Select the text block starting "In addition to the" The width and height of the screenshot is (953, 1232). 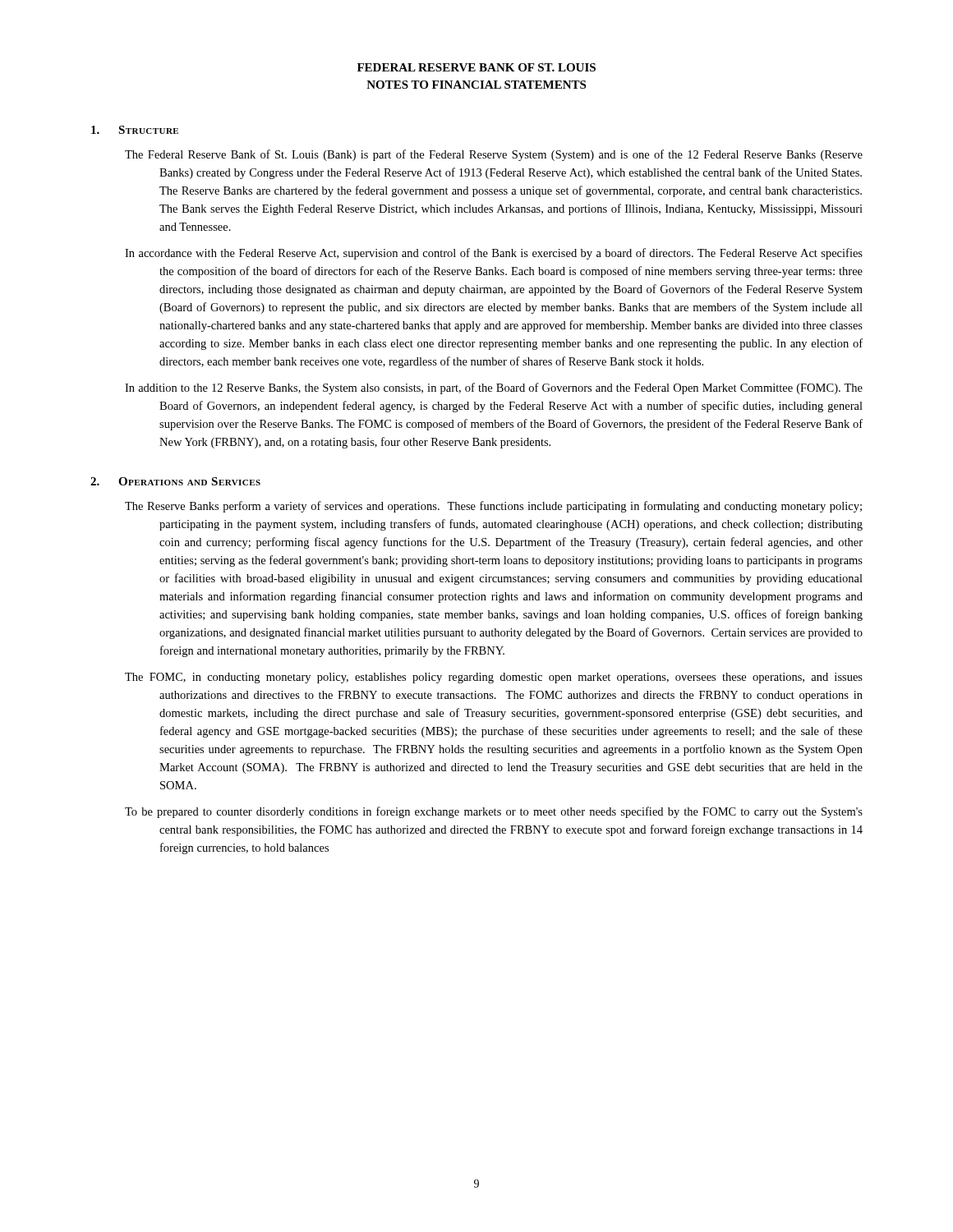494,415
